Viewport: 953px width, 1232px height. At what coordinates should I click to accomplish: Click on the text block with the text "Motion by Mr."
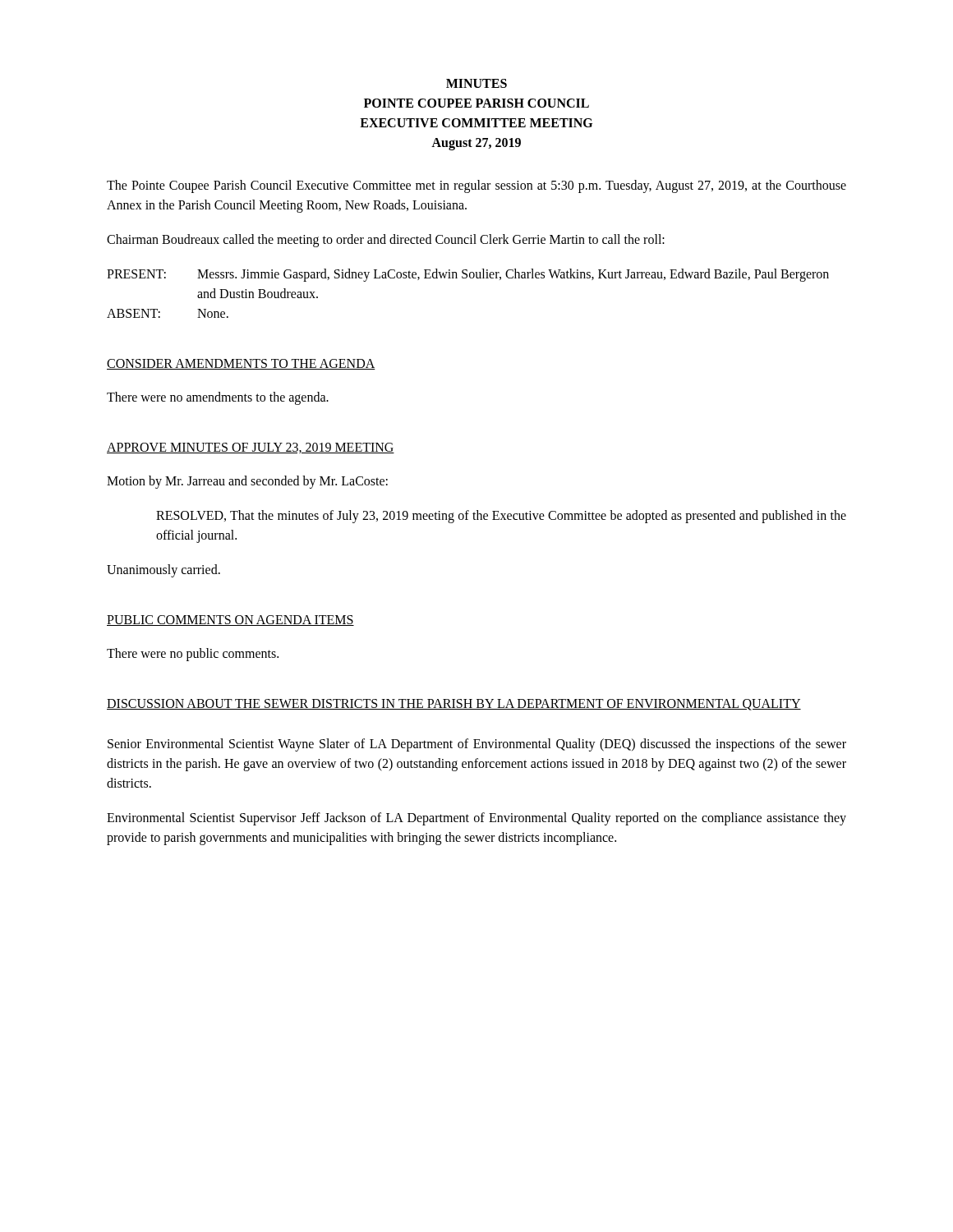[x=248, y=481]
